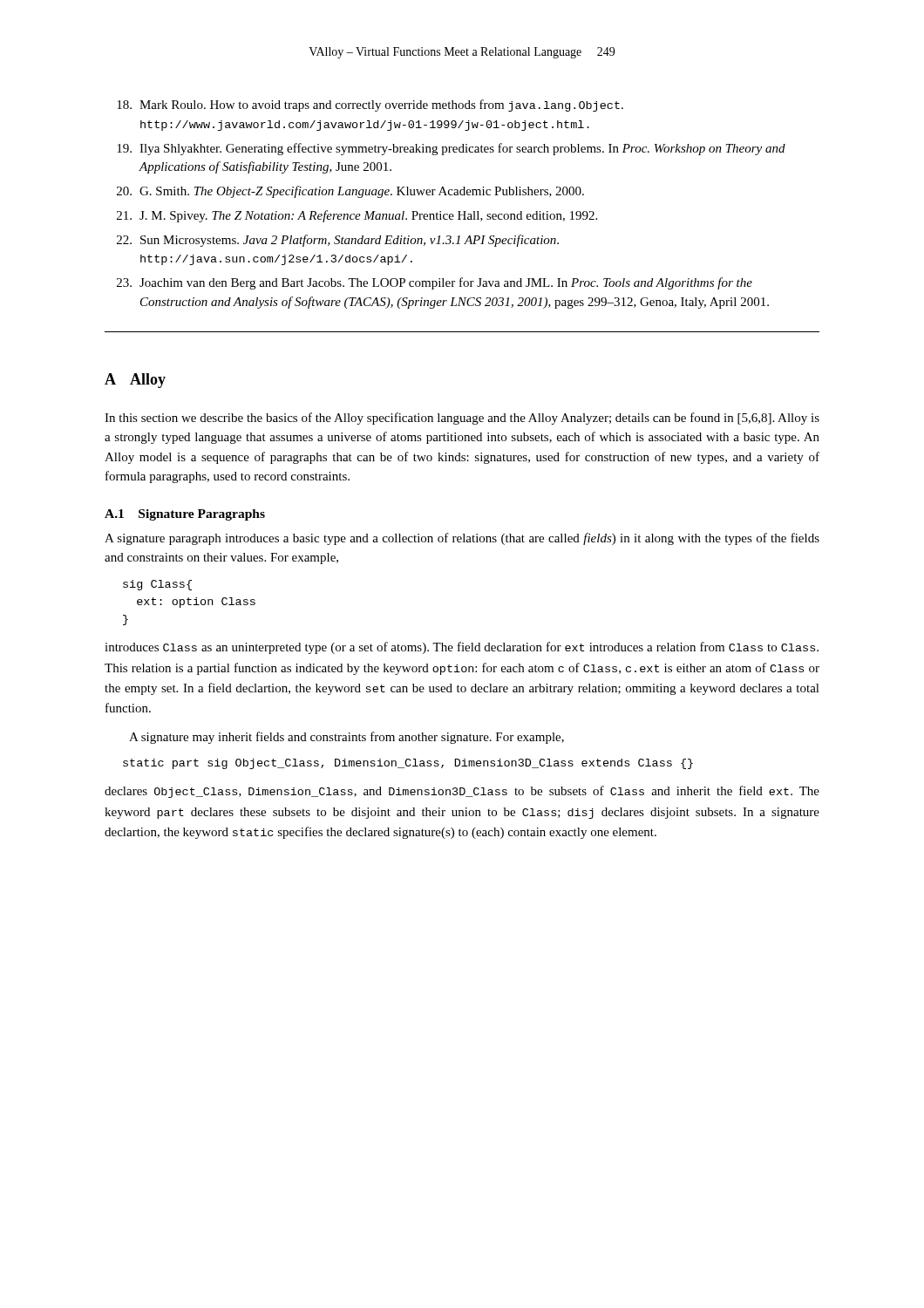Find the list item with the text "23. Joachim van den Berg and"
Viewport: 924px width, 1308px height.
pyautogui.click(x=462, y=293)
